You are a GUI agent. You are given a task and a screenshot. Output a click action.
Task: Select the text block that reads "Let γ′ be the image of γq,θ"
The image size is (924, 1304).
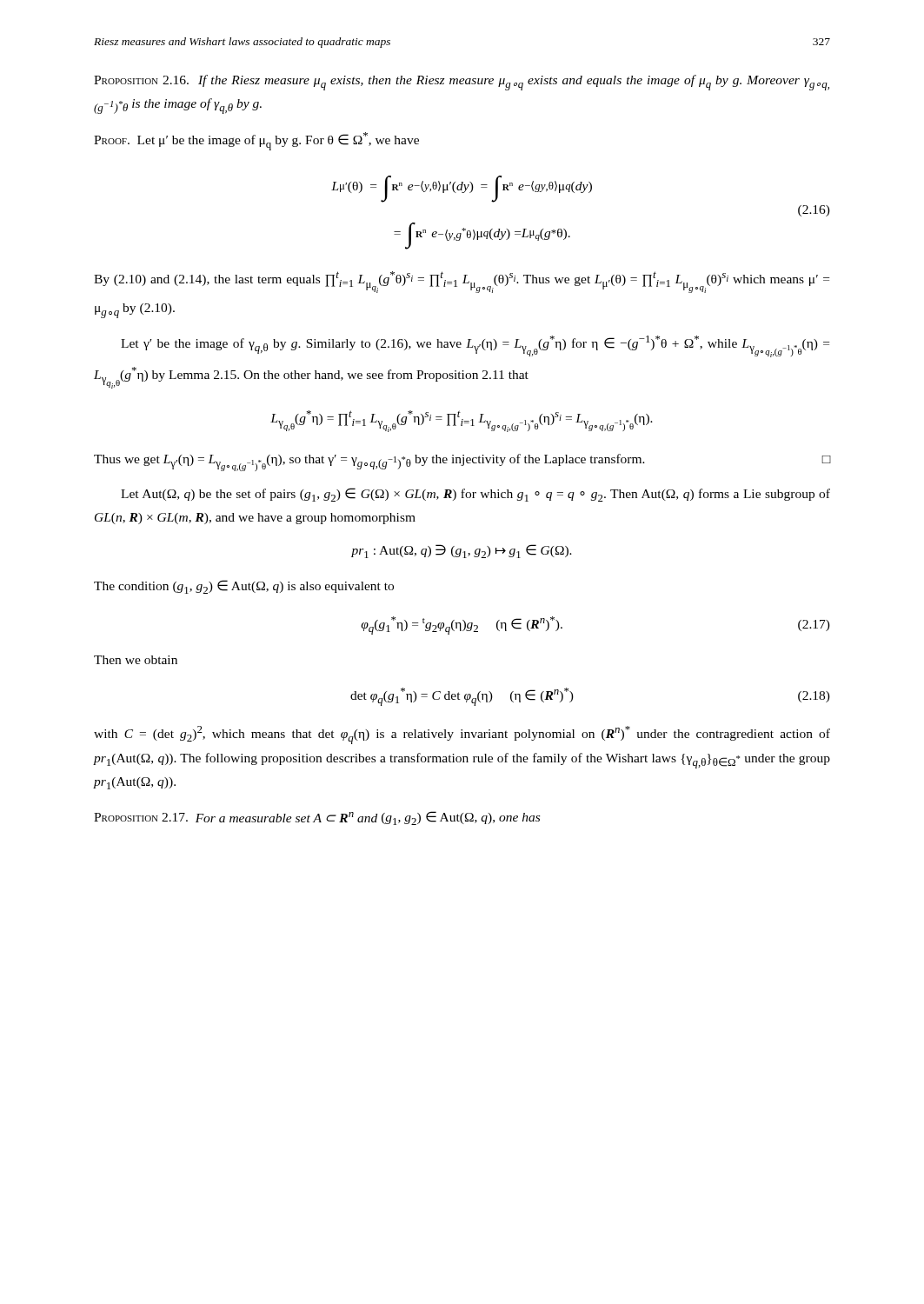pyautogui.click(x=462, y=361)
